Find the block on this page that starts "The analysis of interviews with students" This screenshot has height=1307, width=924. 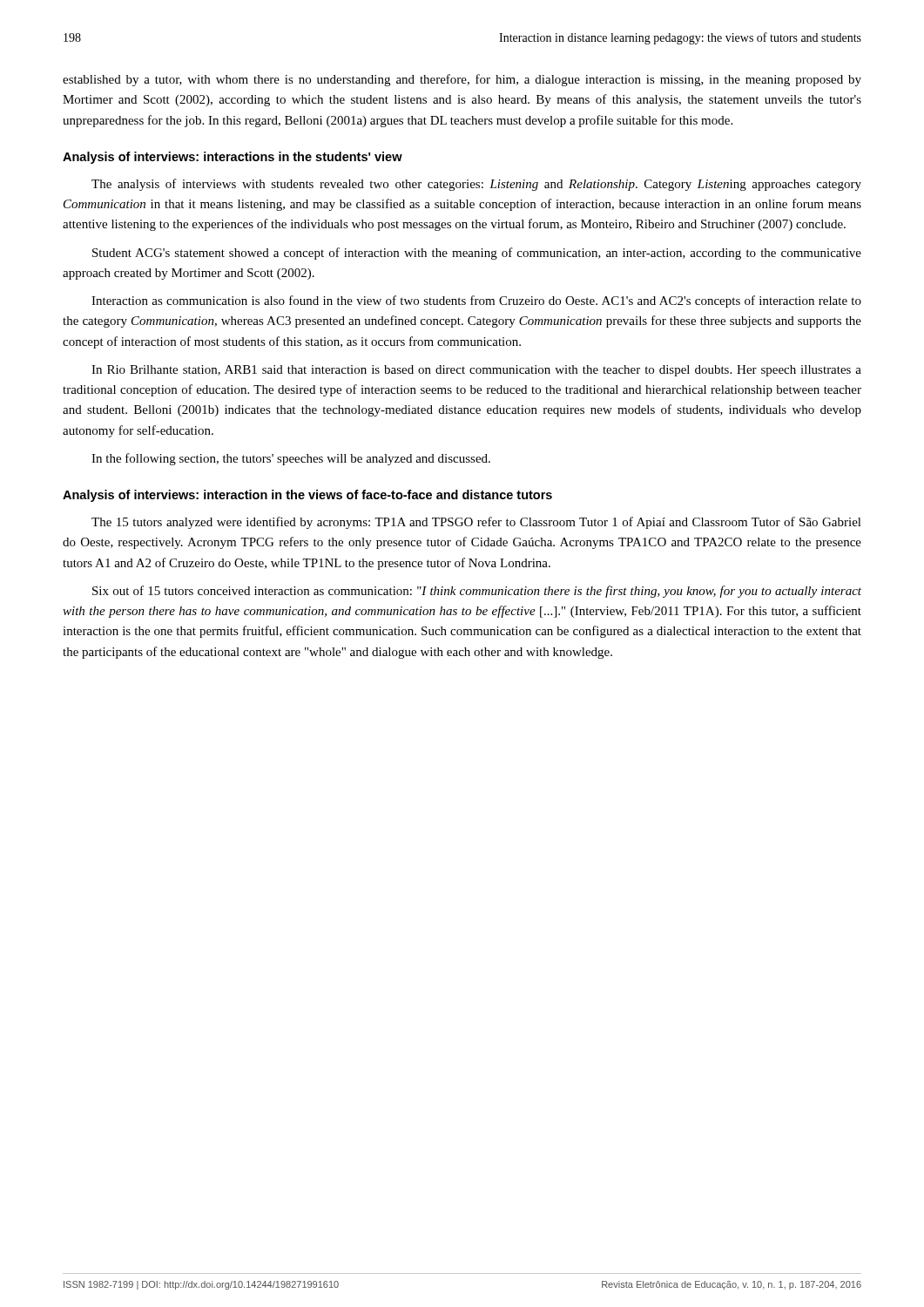point(462,204)
